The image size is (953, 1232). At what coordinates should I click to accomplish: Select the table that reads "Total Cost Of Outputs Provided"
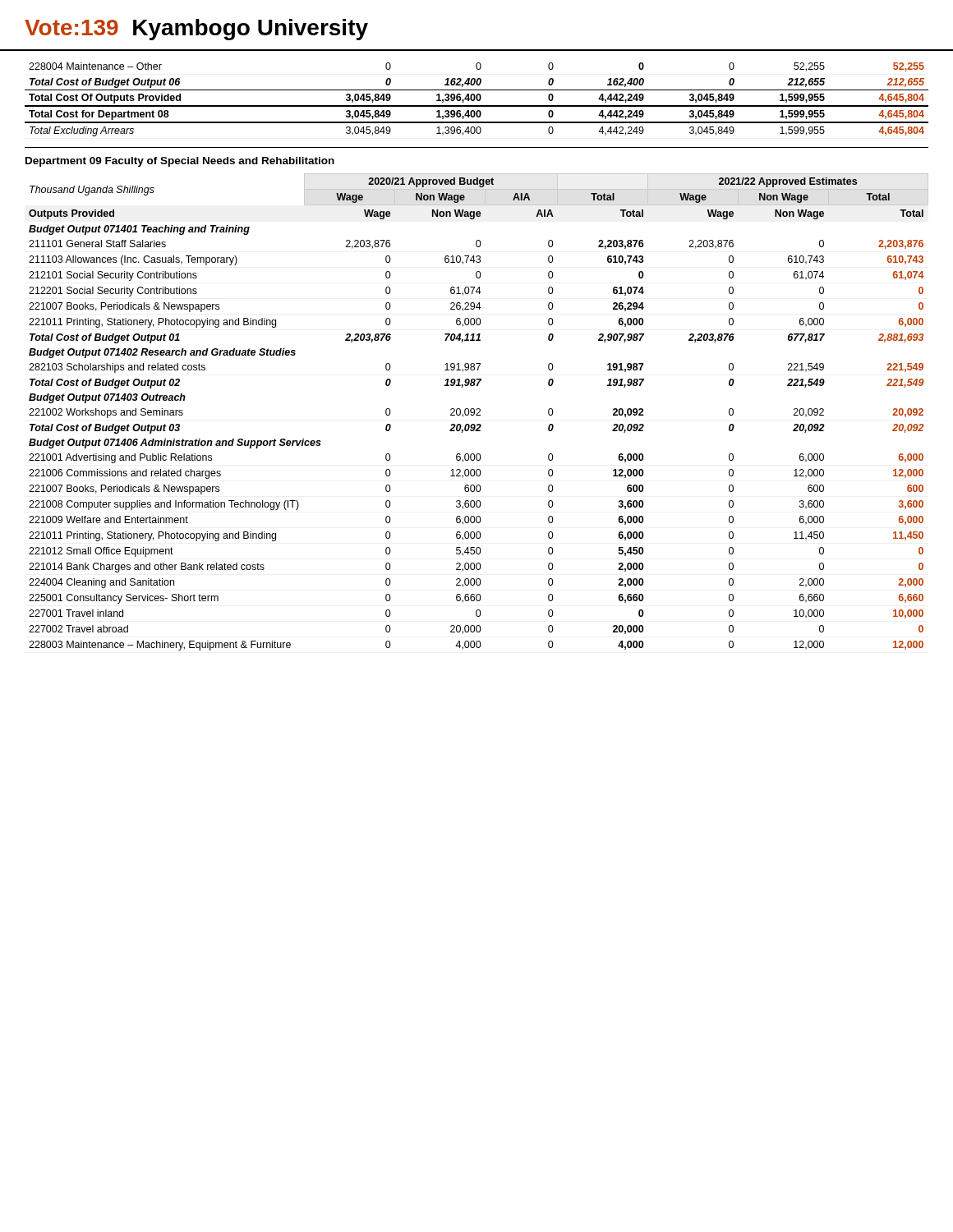(476, 99)
